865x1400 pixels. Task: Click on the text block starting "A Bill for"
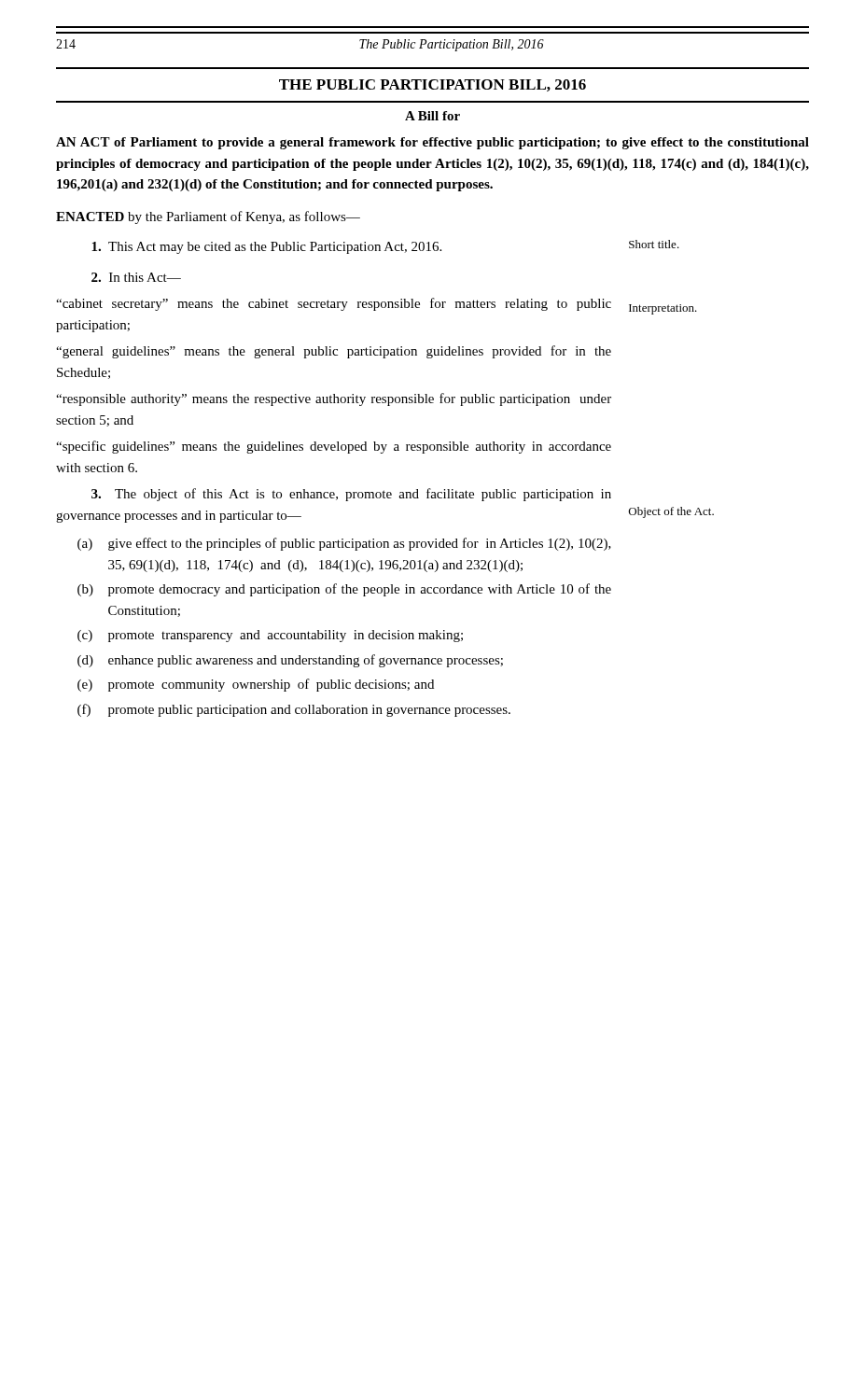(x=432, y=116)
